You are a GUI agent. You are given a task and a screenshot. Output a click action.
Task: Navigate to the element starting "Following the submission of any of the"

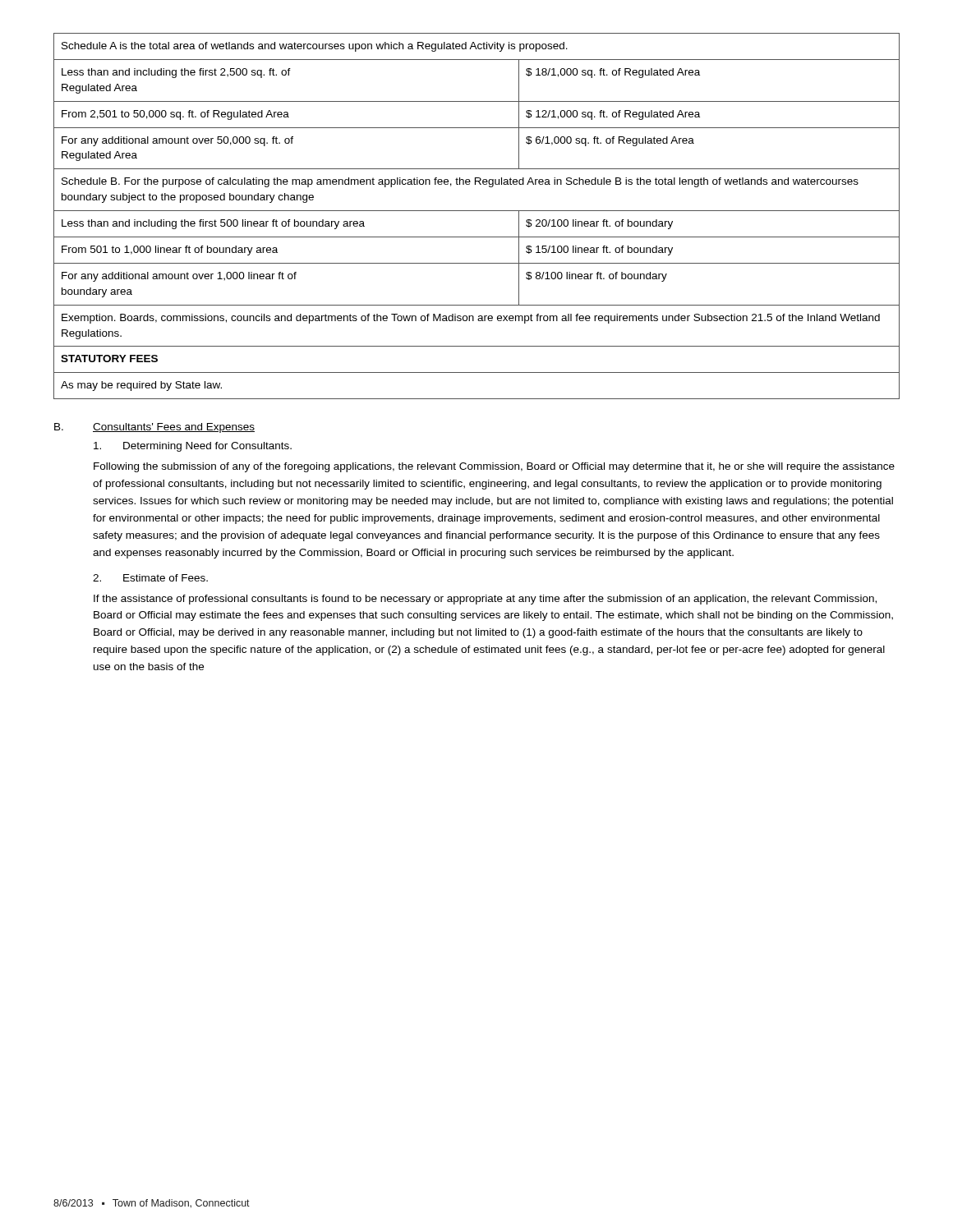tap(494, 509)
